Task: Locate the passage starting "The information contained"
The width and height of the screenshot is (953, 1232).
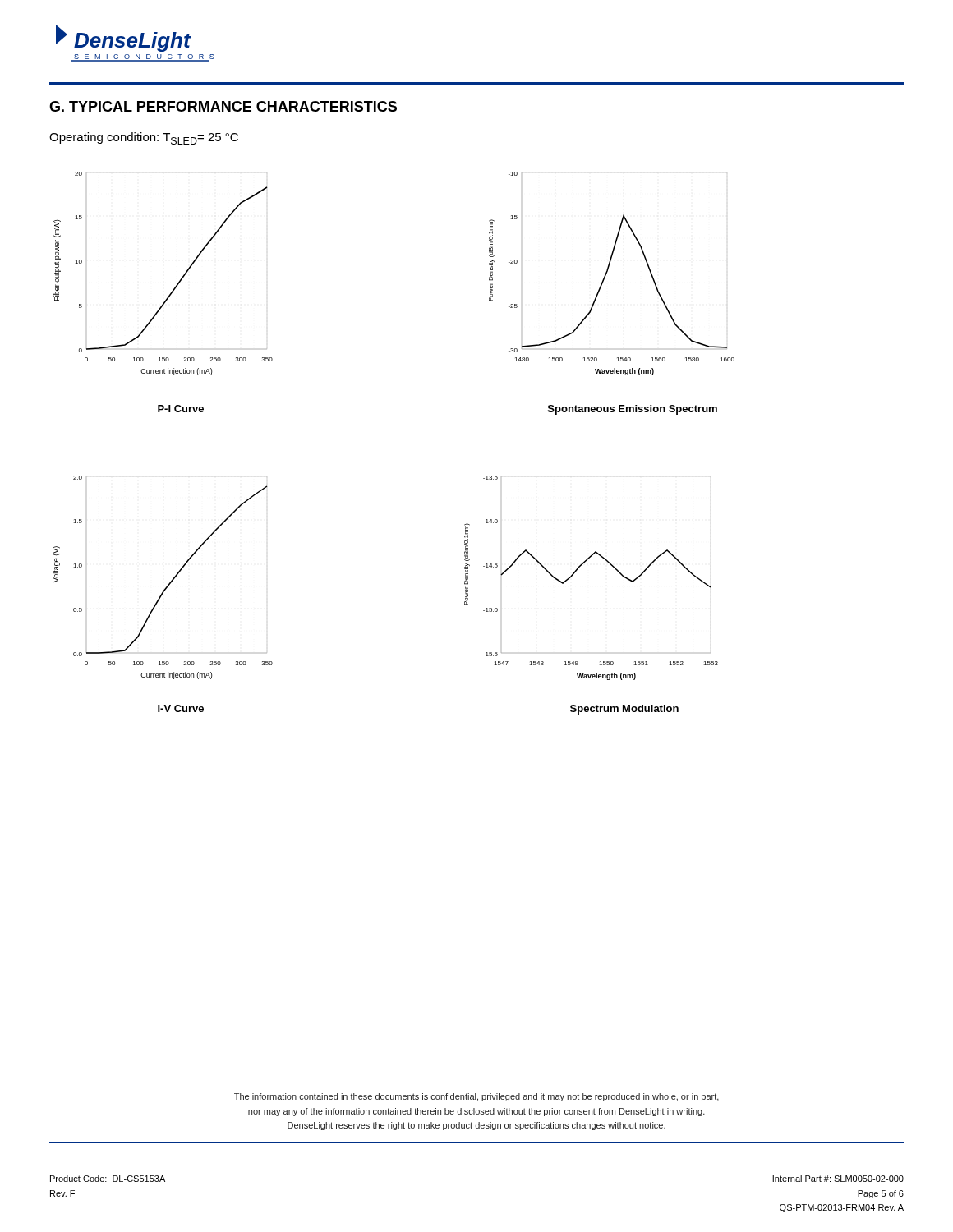Action: click(x=476, y=1111)
